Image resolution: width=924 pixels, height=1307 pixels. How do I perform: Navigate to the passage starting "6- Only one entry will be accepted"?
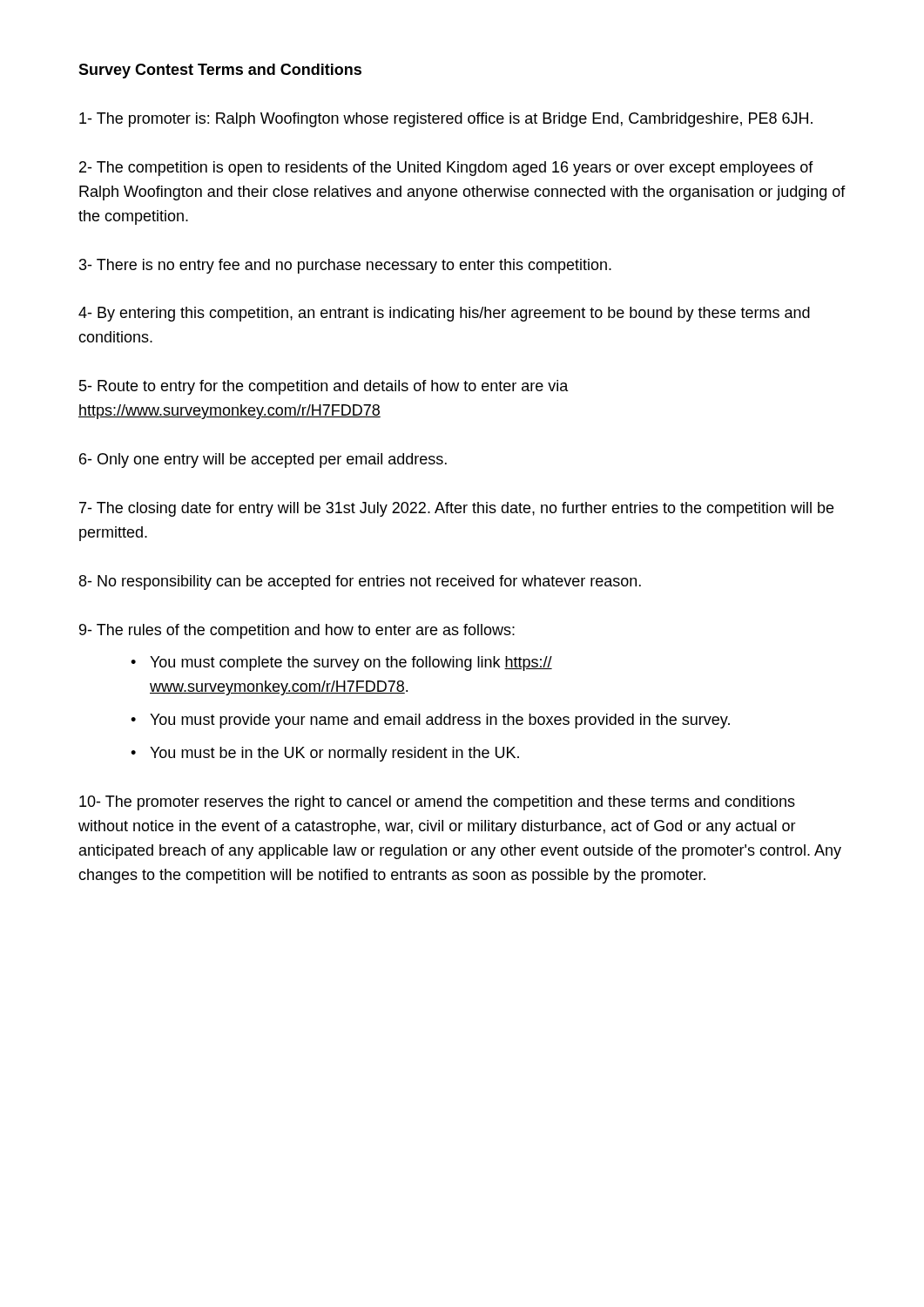pos(263,459)
